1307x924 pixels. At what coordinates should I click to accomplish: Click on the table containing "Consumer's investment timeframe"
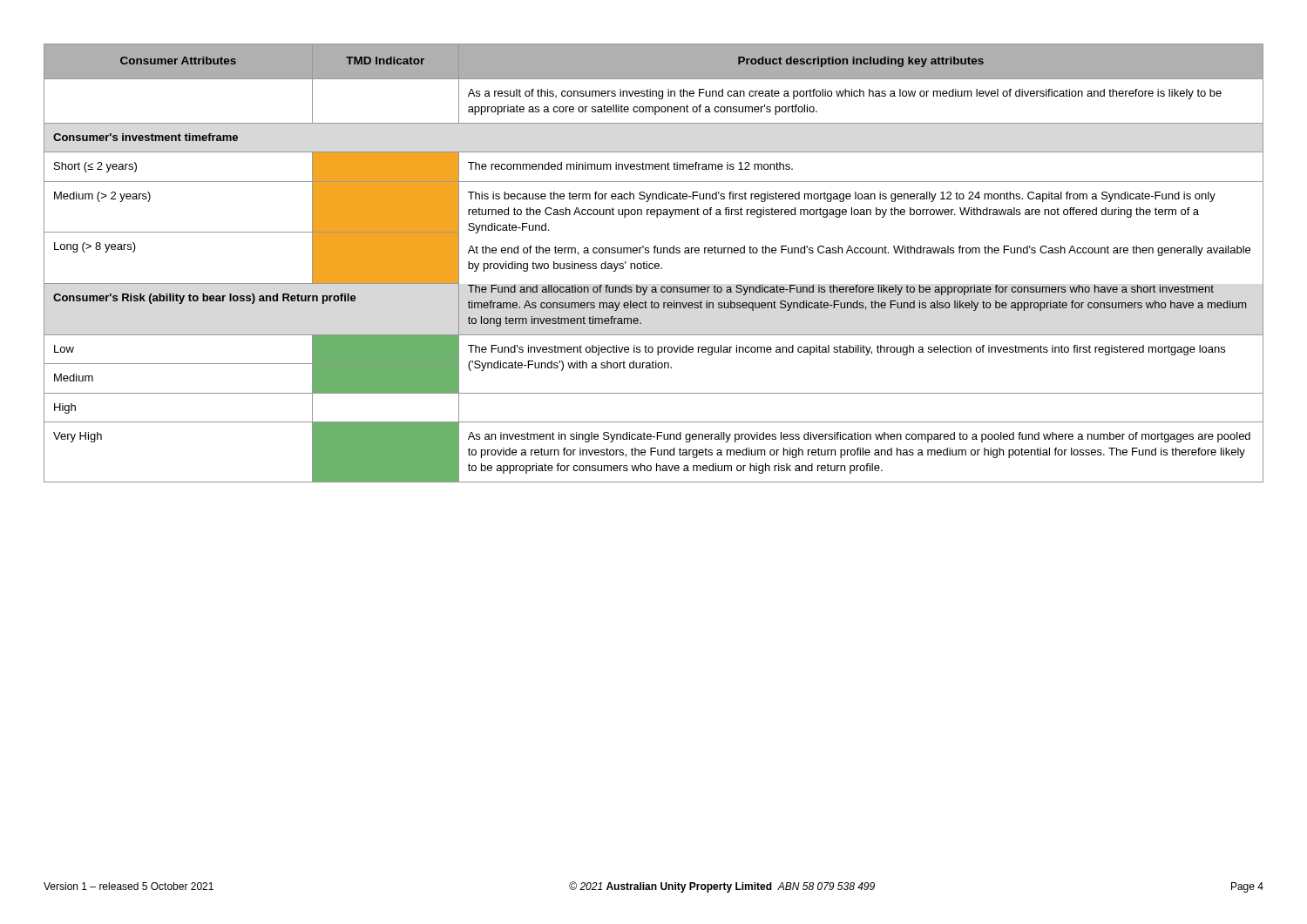pyautogui.click(x=654, y=445)
